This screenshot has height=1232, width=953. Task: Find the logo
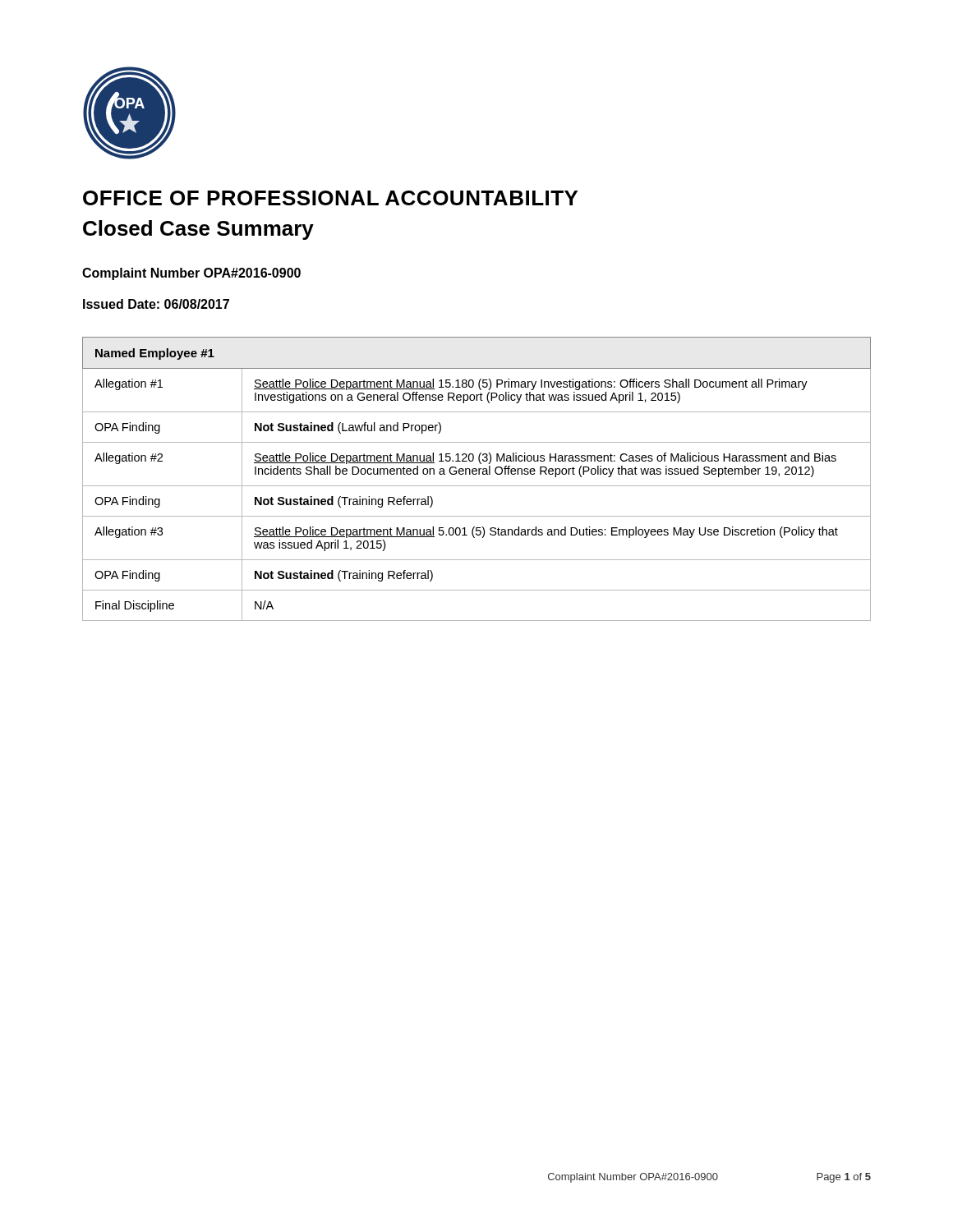[x=476, y=114]
